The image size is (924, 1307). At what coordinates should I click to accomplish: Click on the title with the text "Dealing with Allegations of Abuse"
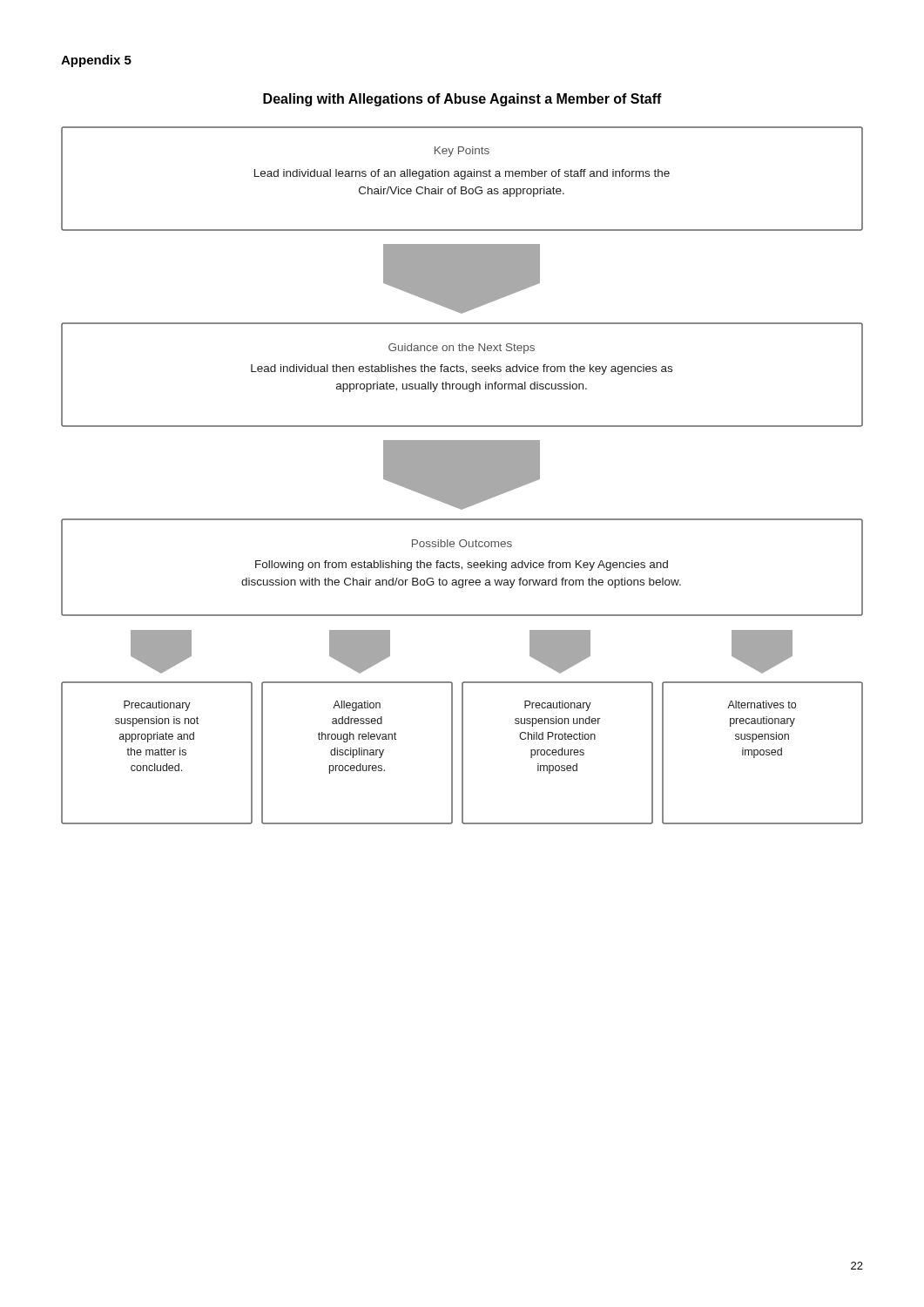click(x=462, y=99)
